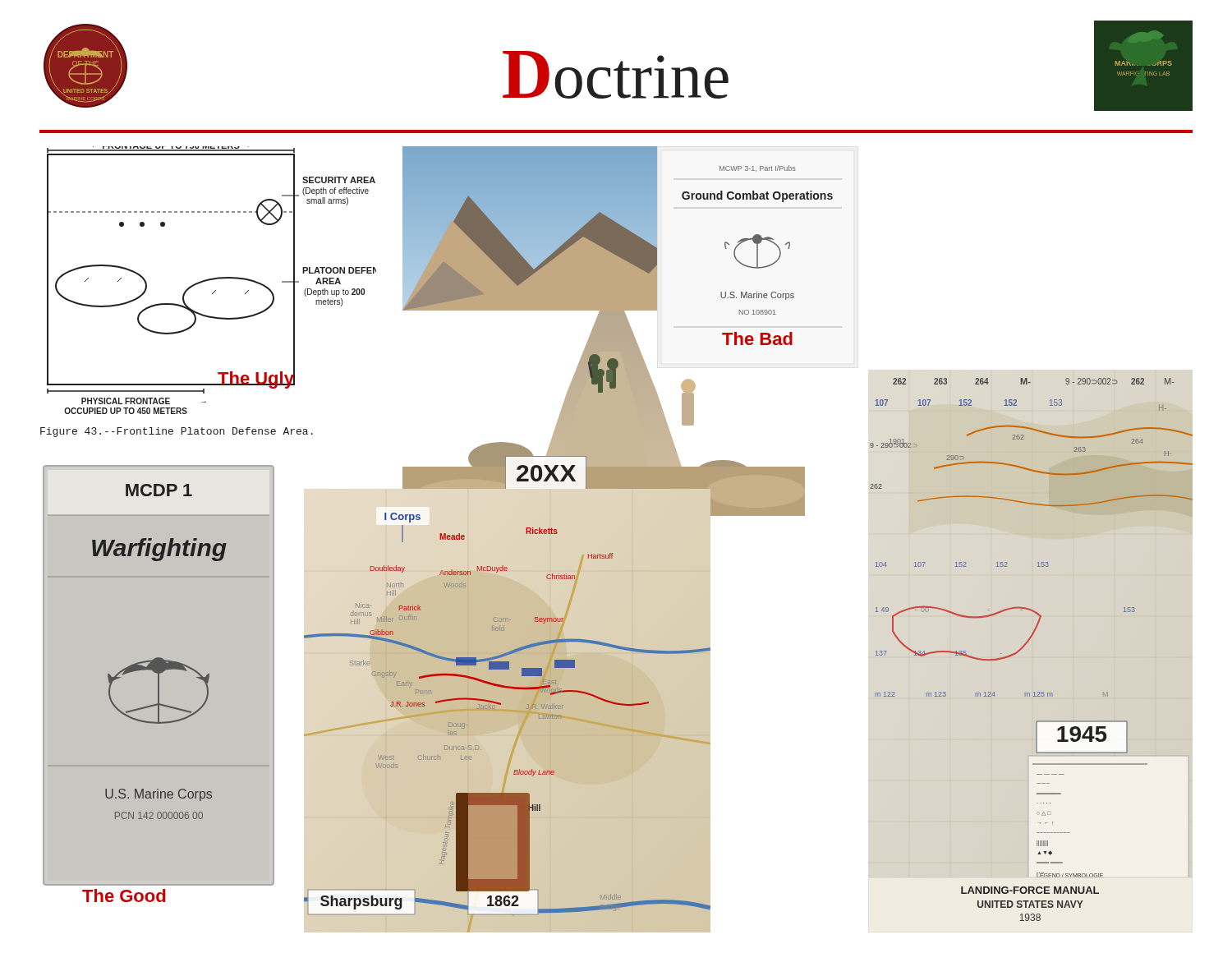1232x953 pixels.
Task: Click where it says "The Ugly"
Action: pos(256,378)
